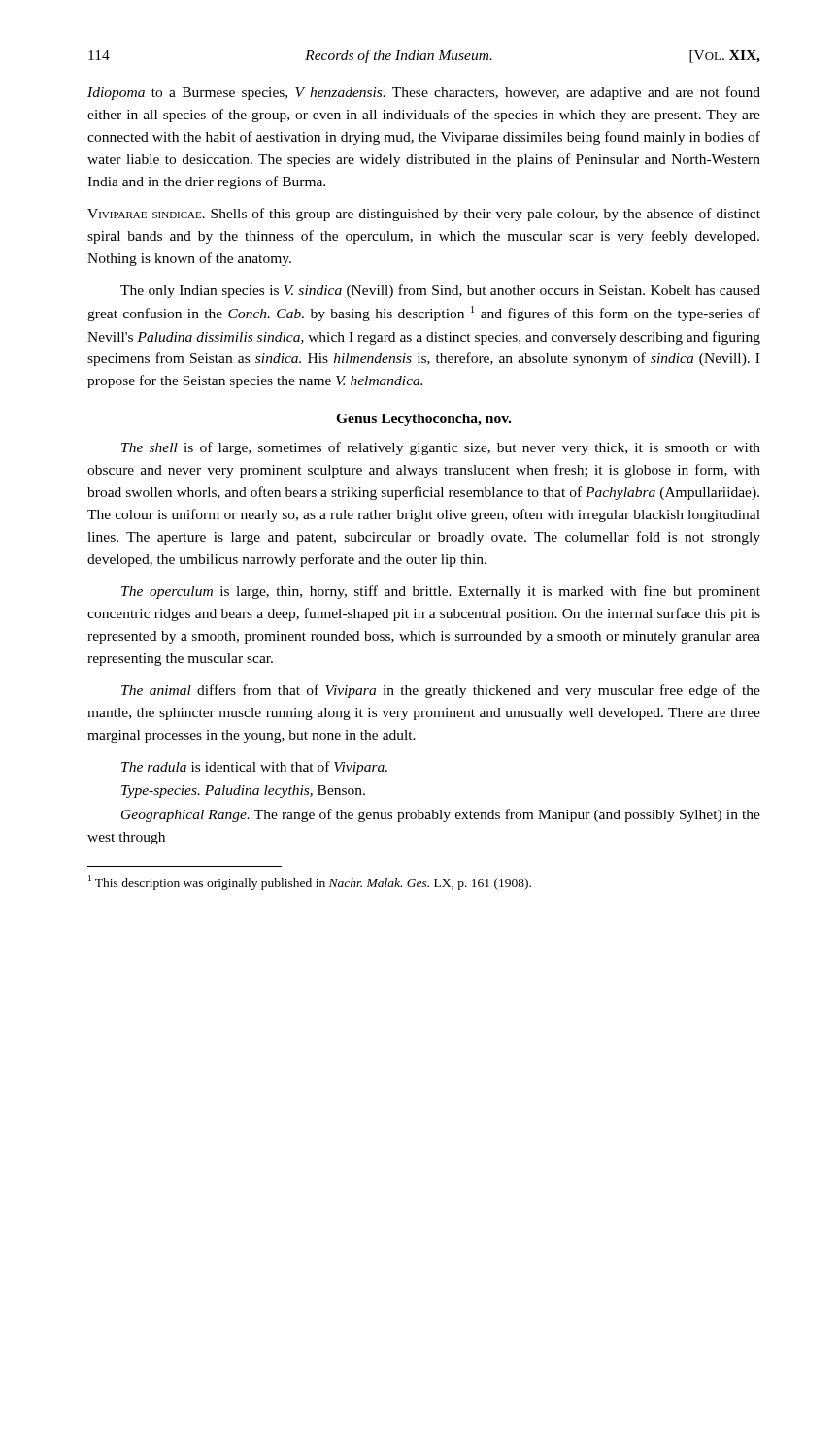The height and width of the screenshot is (1456, 838).
Task: Locate the block of text that opens with "The radula is identical with"
Action: point(254,768)
